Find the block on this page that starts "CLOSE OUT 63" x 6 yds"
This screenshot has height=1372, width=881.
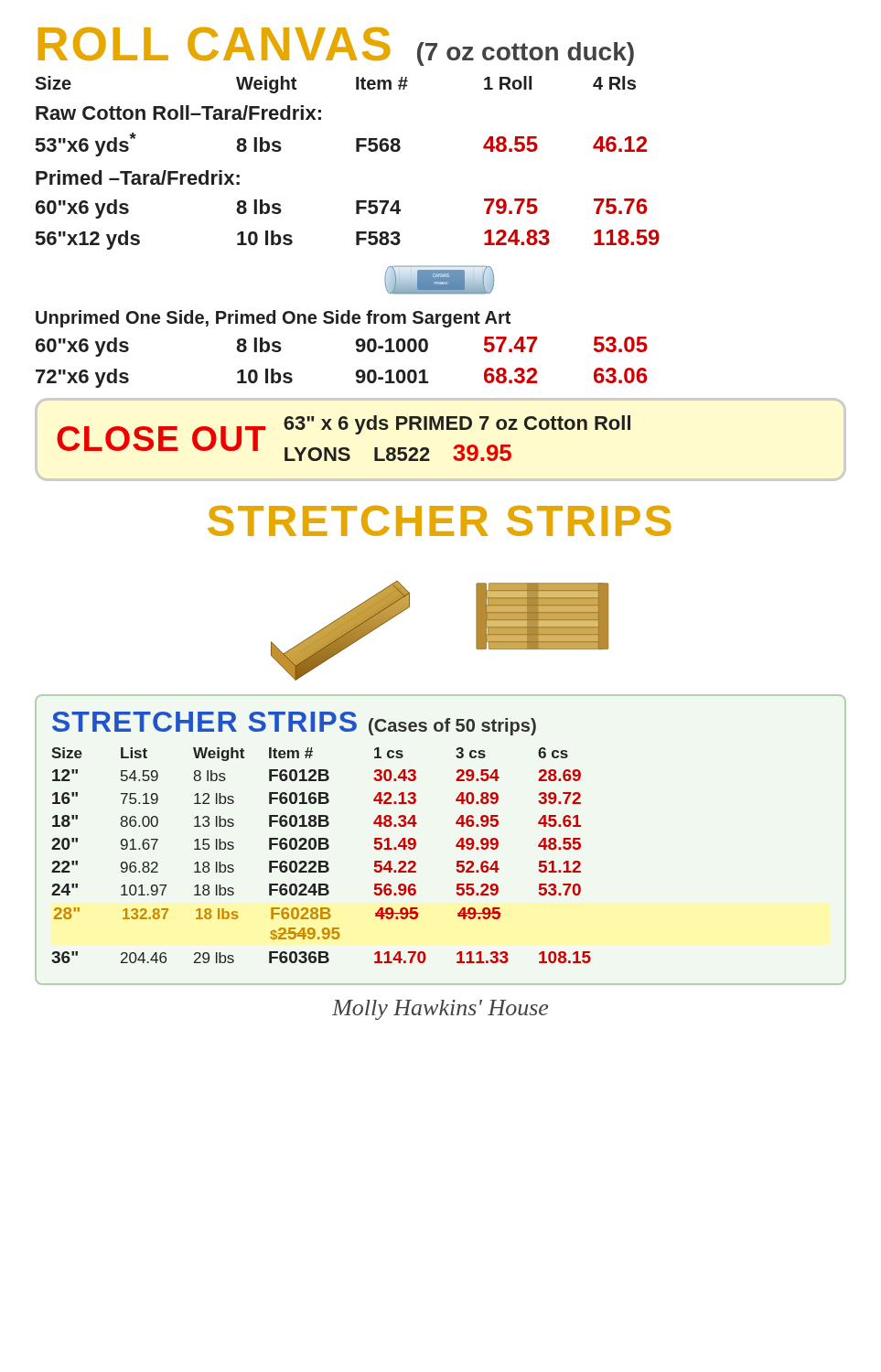440,440
